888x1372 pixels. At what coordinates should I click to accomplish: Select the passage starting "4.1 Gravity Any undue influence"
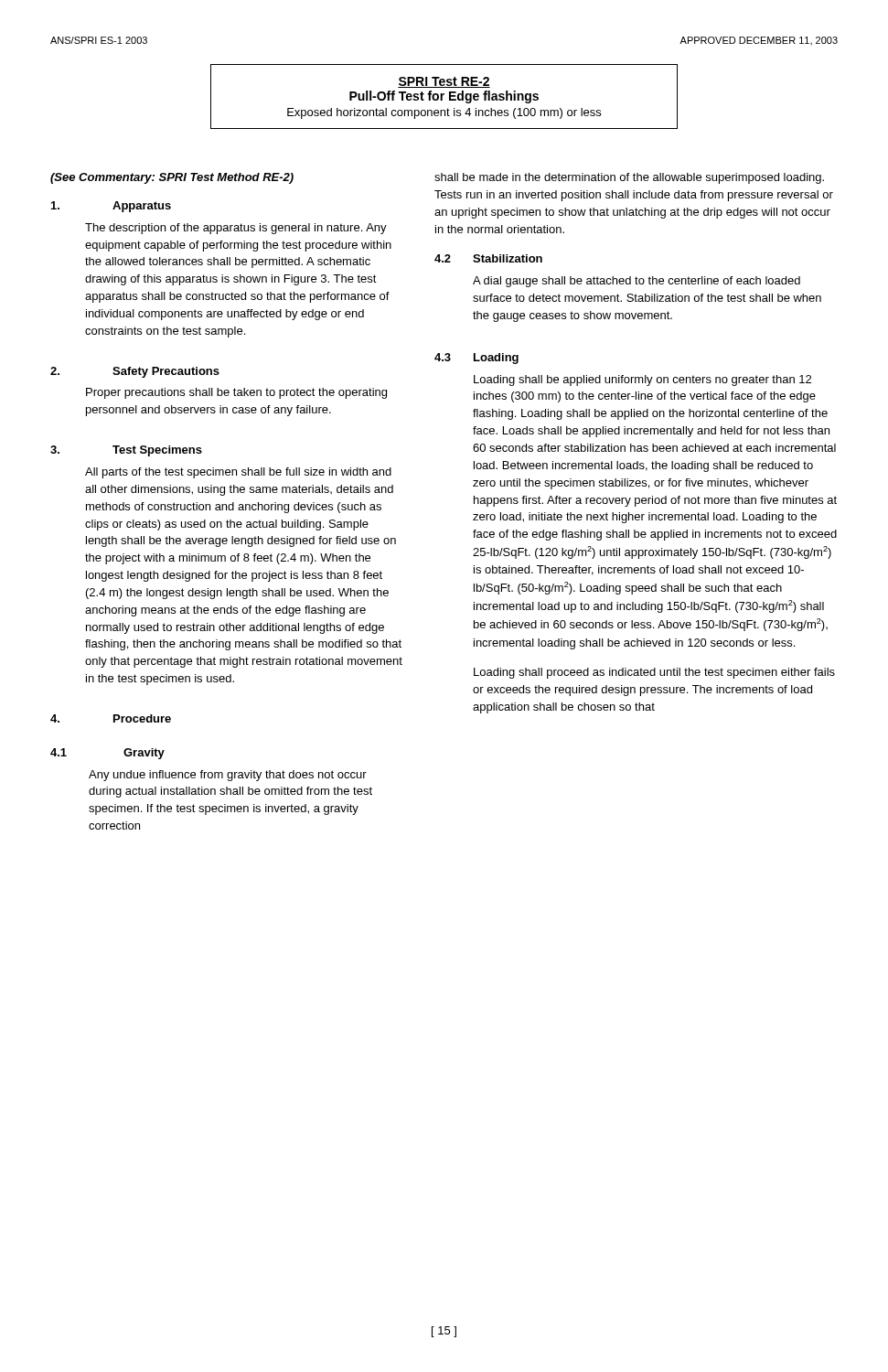pyautogui.click(x=226, y=790)
